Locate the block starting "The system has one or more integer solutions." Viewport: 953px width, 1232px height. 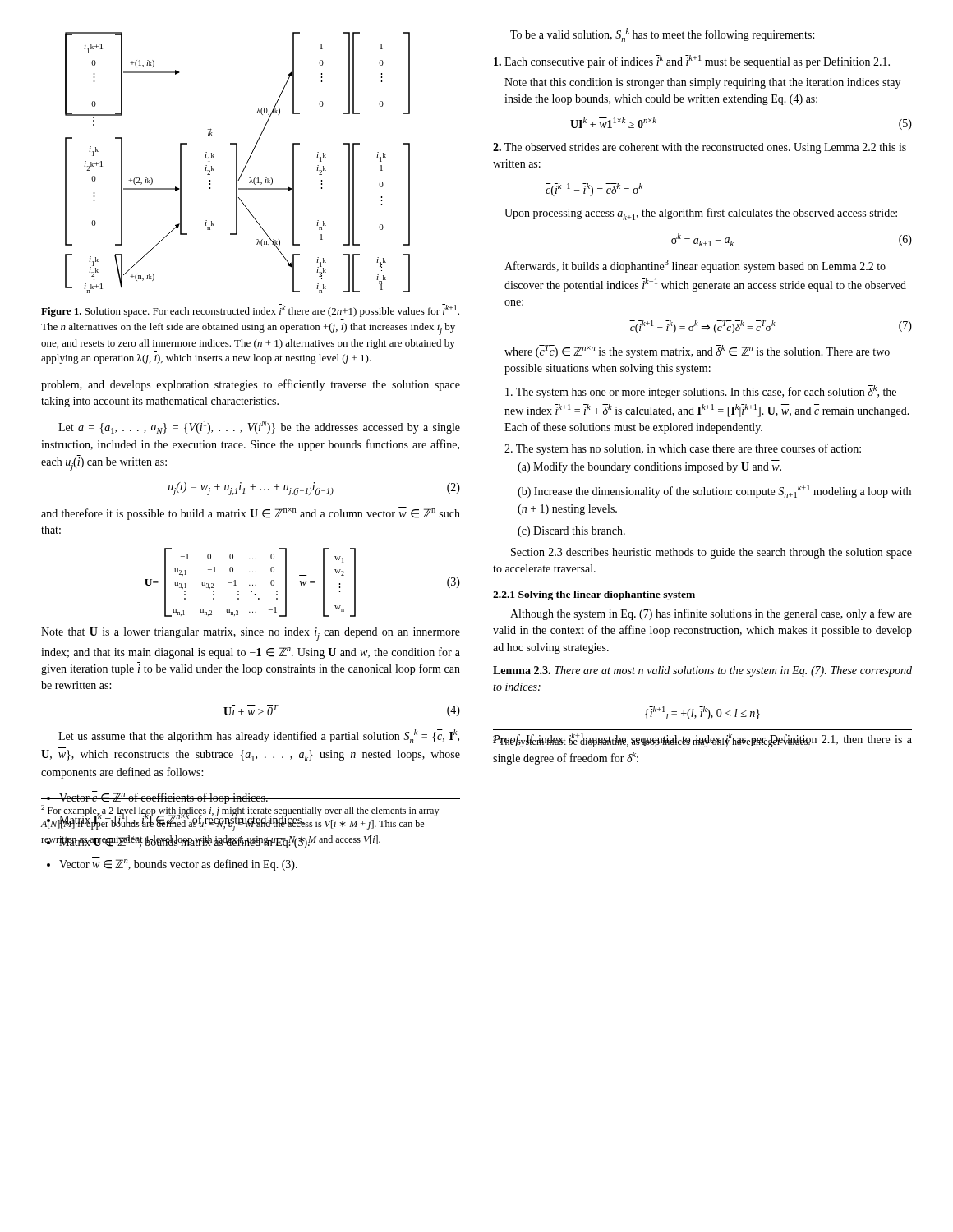(707, 409)
